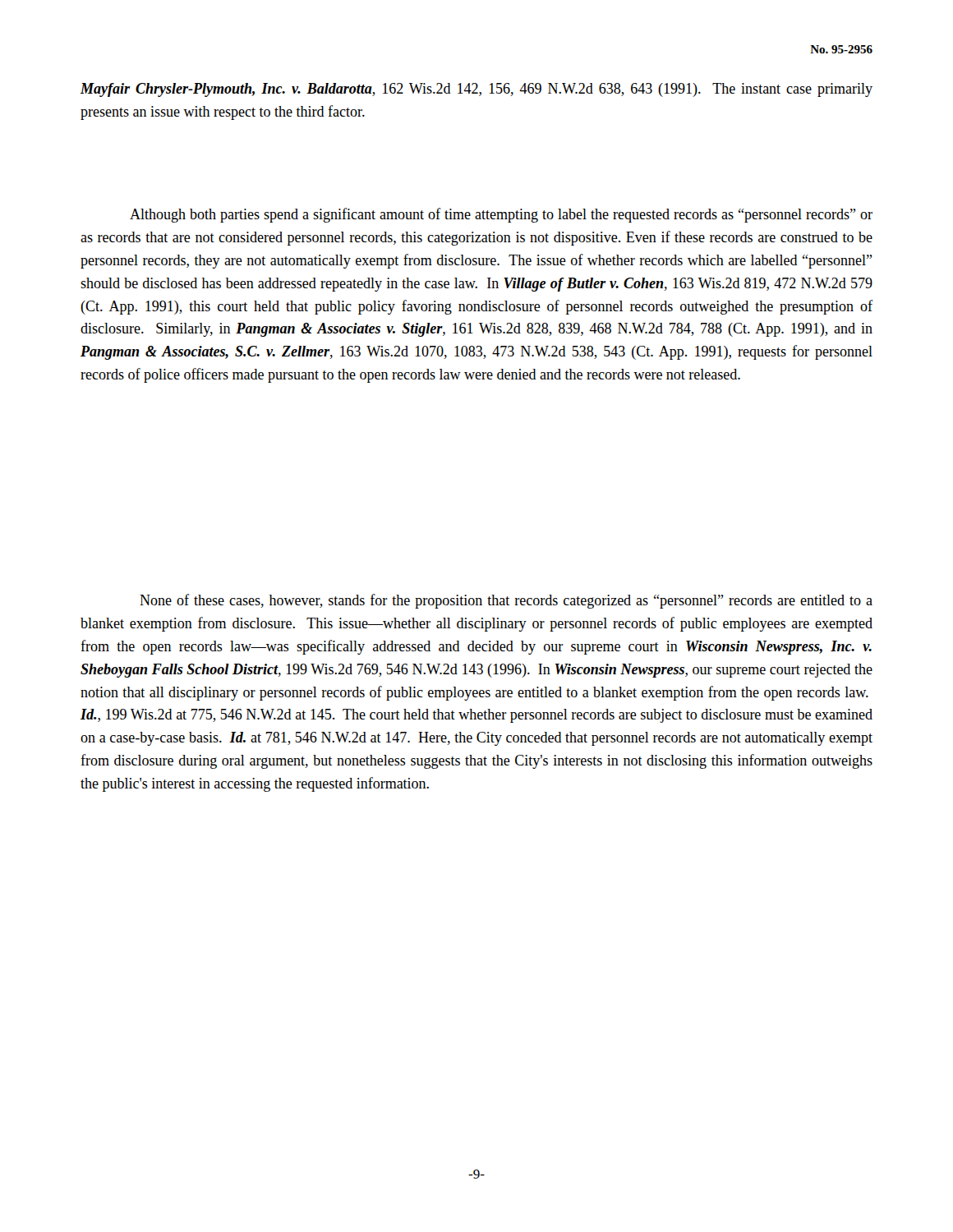This screenshot has height=1232, width=953.
Task: Navigate to the passage starting "None of these cases, however, stands for the"
Action: click(x=476, y=692)
